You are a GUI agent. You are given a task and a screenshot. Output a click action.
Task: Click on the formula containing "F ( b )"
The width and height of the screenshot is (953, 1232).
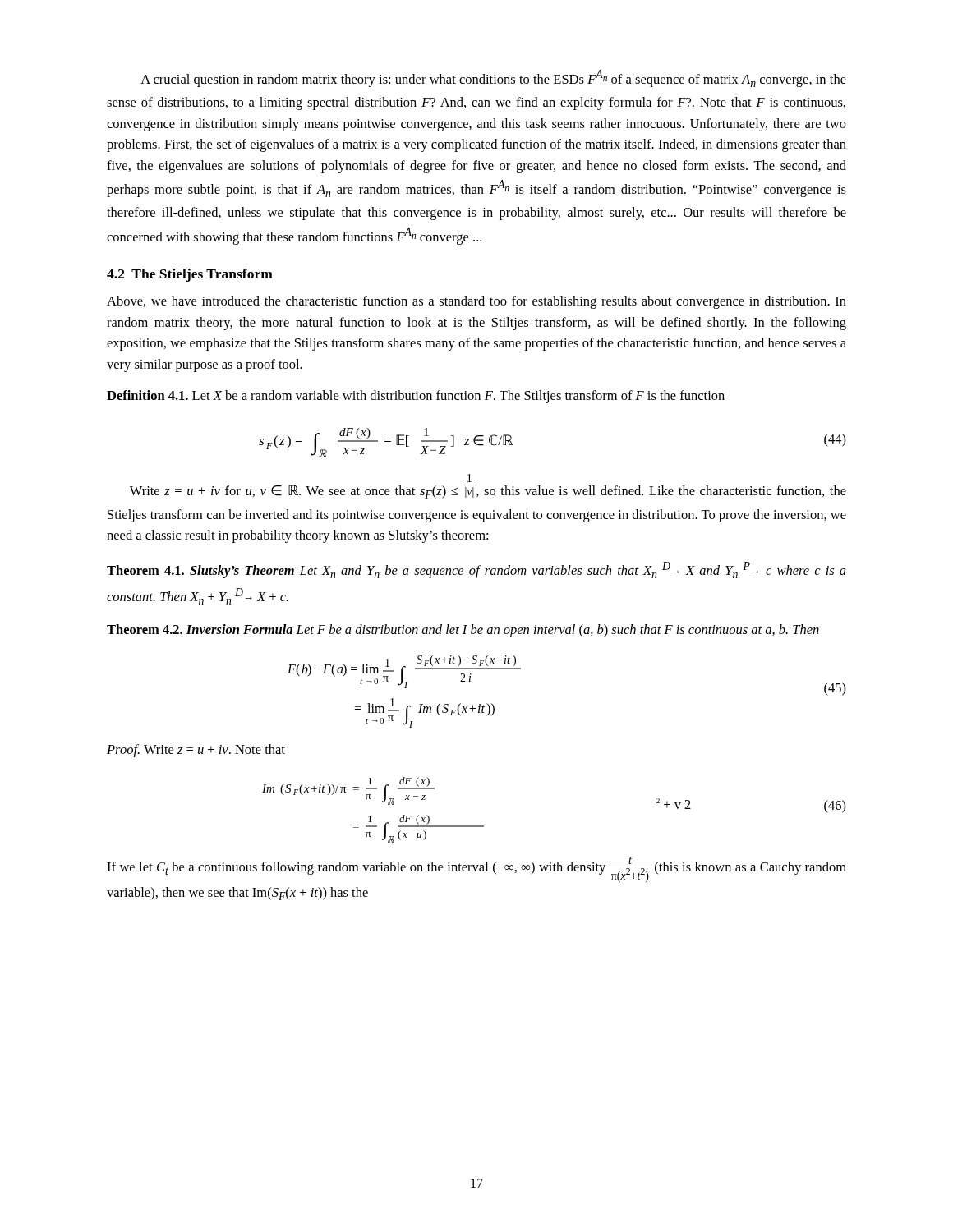coord(402,676)
